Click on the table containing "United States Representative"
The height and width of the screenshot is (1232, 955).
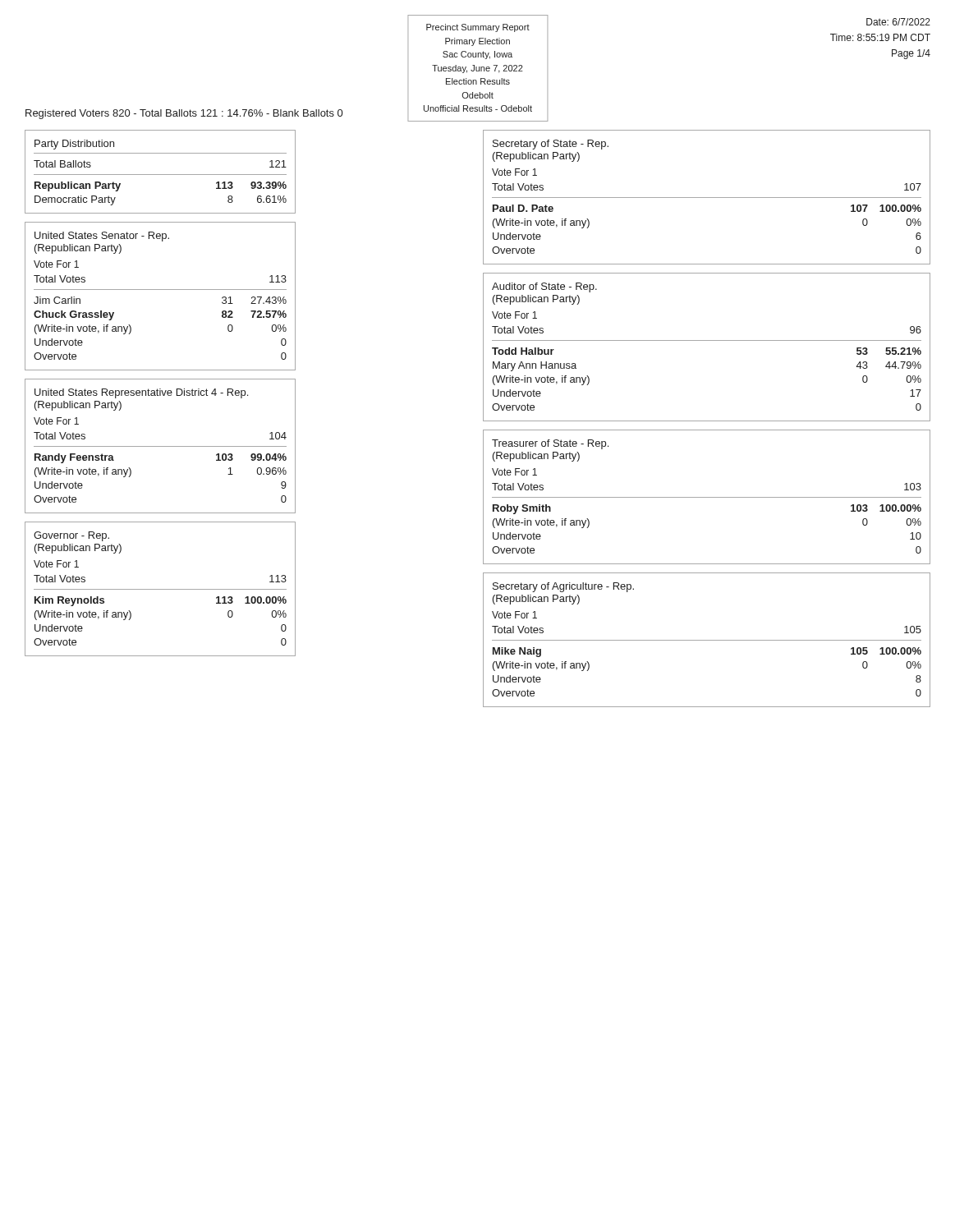[x=160, y=446]
